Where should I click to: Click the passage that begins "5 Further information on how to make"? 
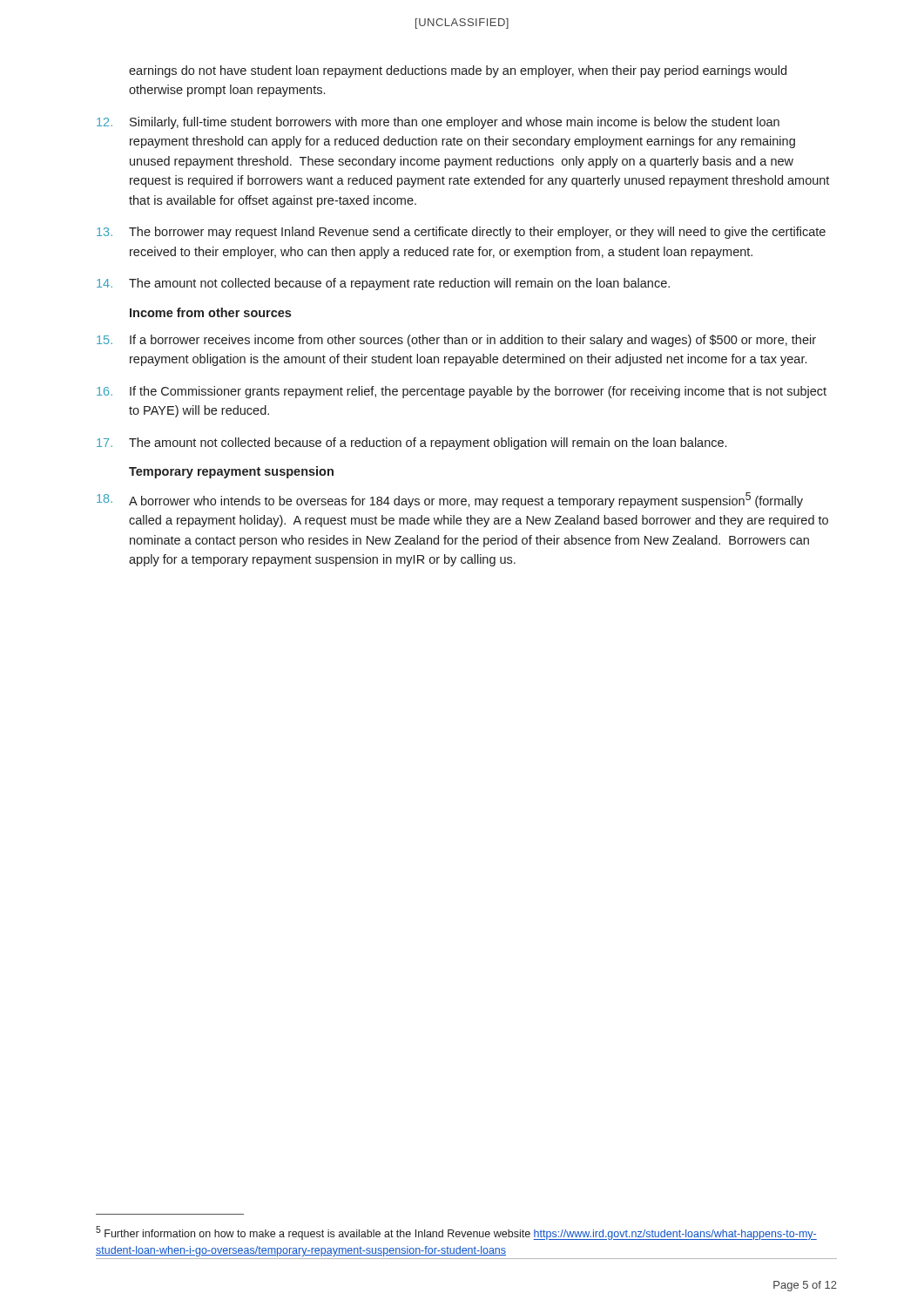click(x=456, y=1241)
